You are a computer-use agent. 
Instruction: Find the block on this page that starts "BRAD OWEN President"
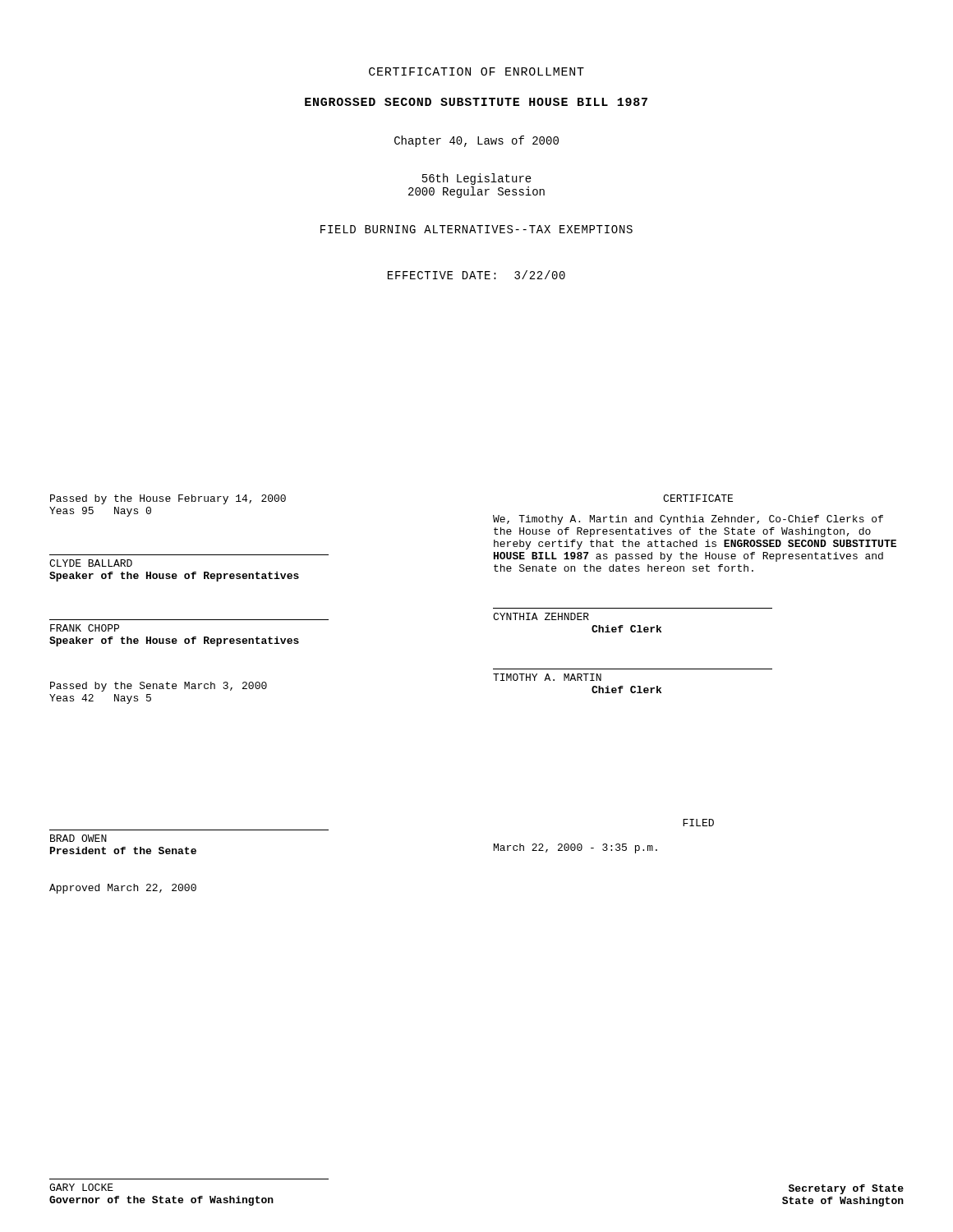(189, 837)
